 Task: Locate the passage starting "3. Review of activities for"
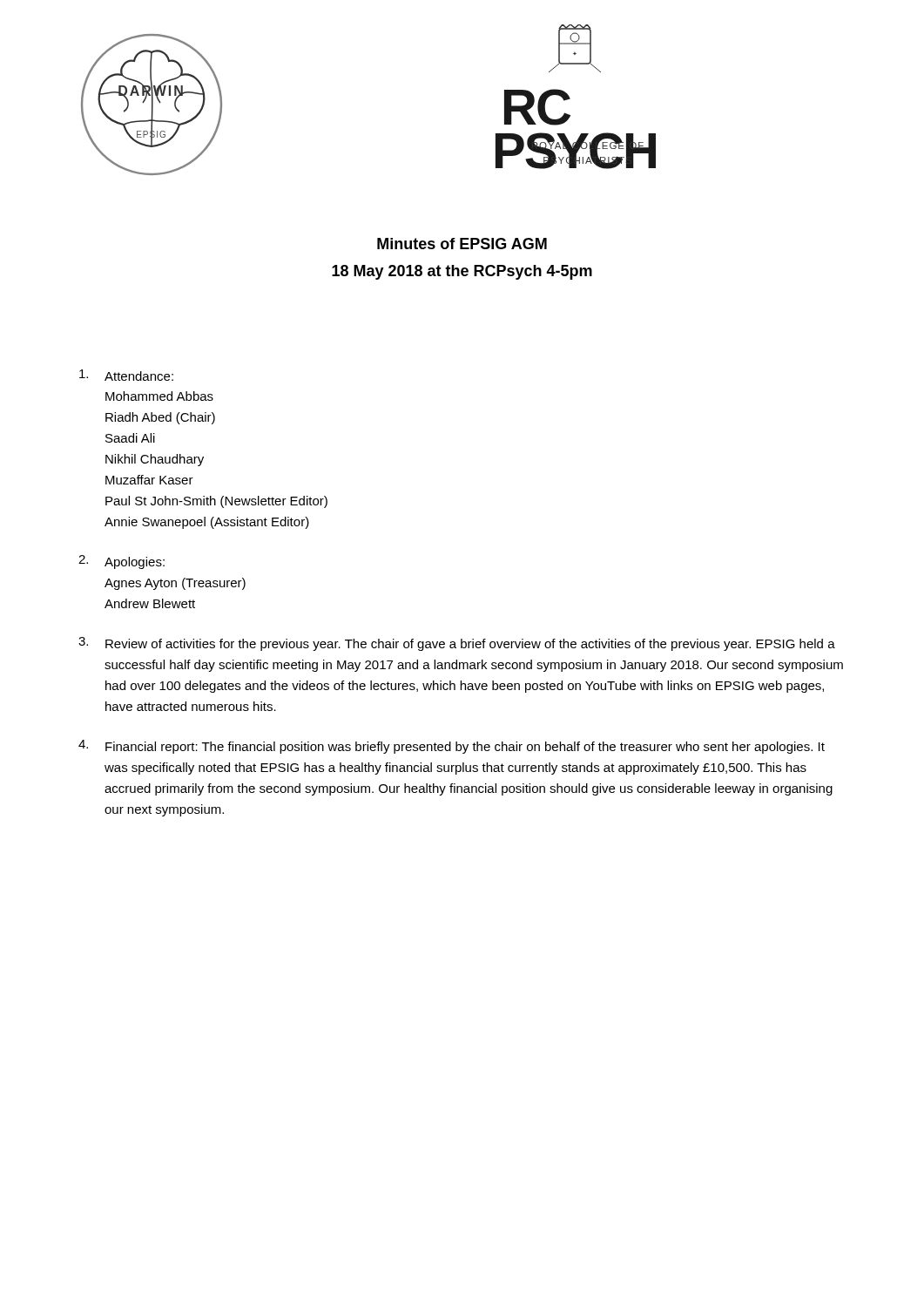point(462,675)
